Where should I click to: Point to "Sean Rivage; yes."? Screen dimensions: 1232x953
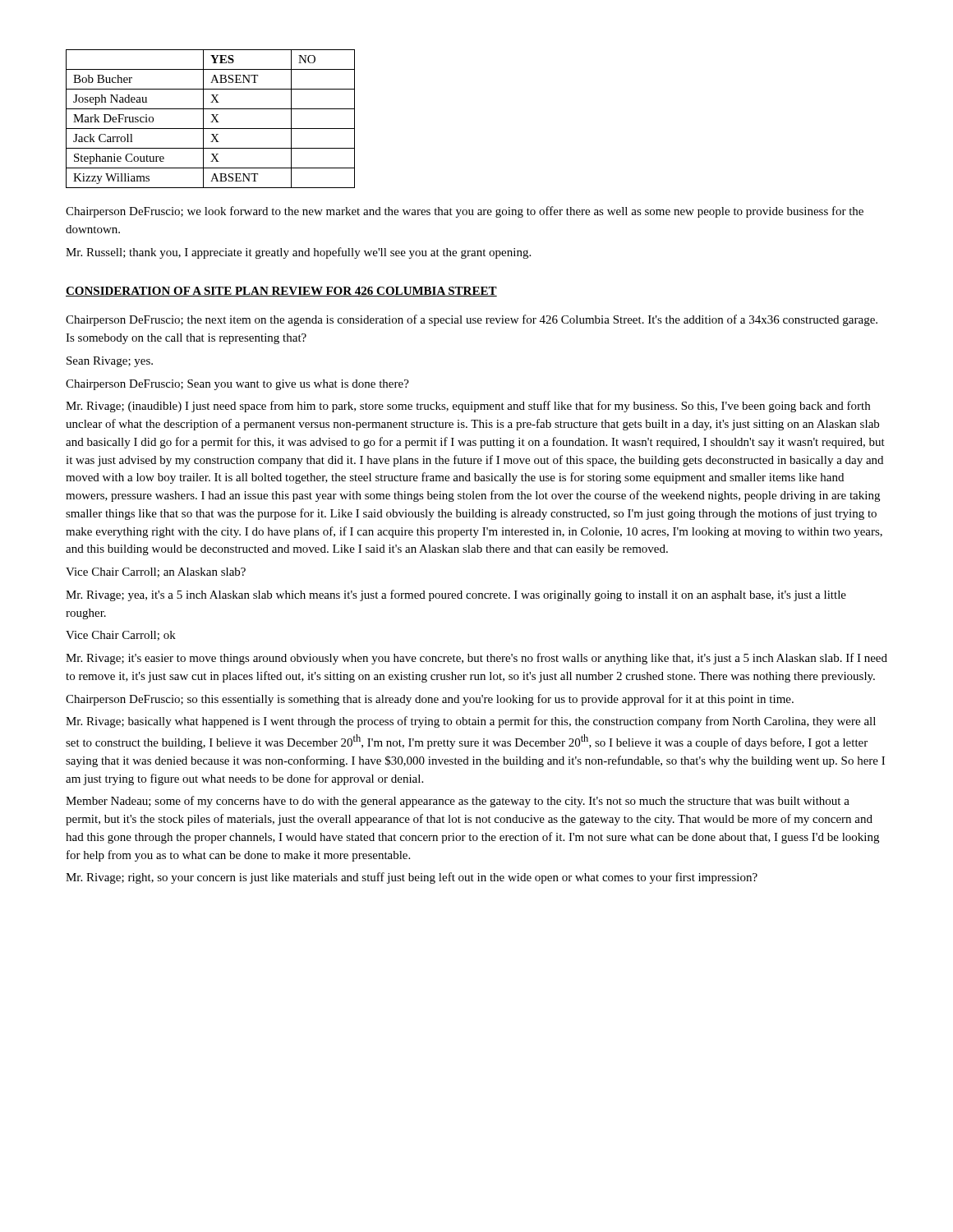(110, 360)
